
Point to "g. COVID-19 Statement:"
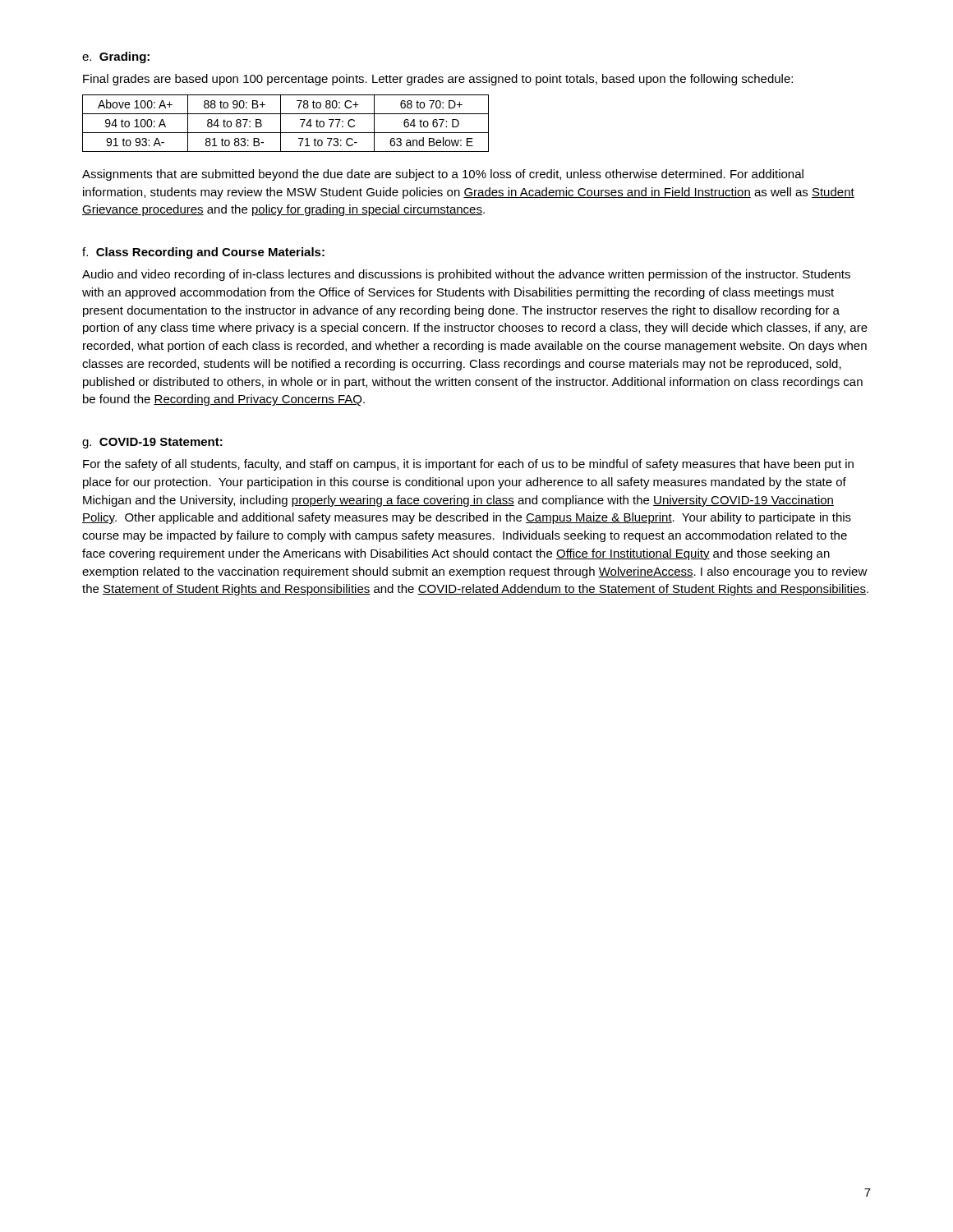point(153,441)
